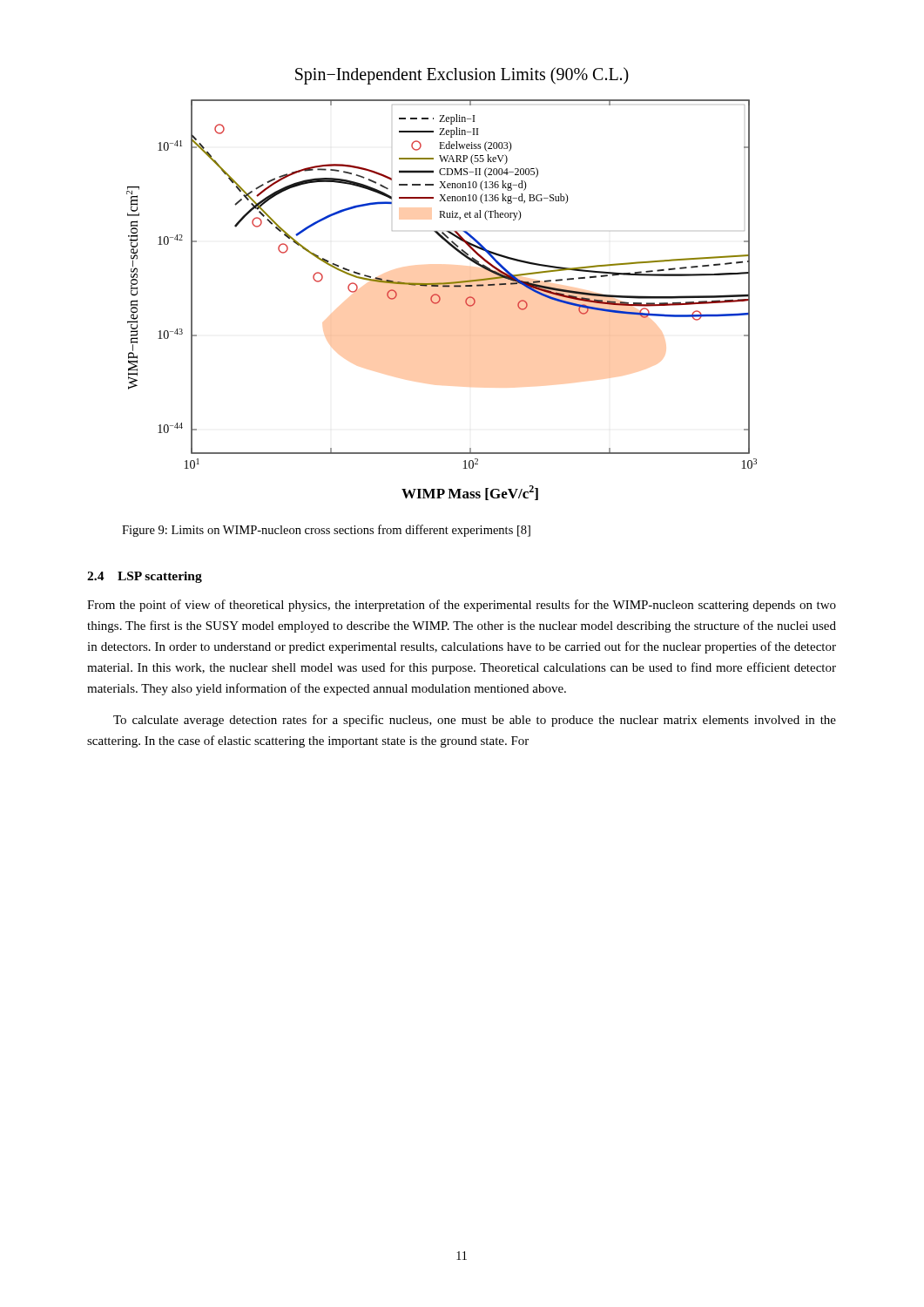Where is the passage that starts "From the point of view of theoretical physics,"?
Viewport: 924px width, 1307px height.
click(x=462, y=646)
